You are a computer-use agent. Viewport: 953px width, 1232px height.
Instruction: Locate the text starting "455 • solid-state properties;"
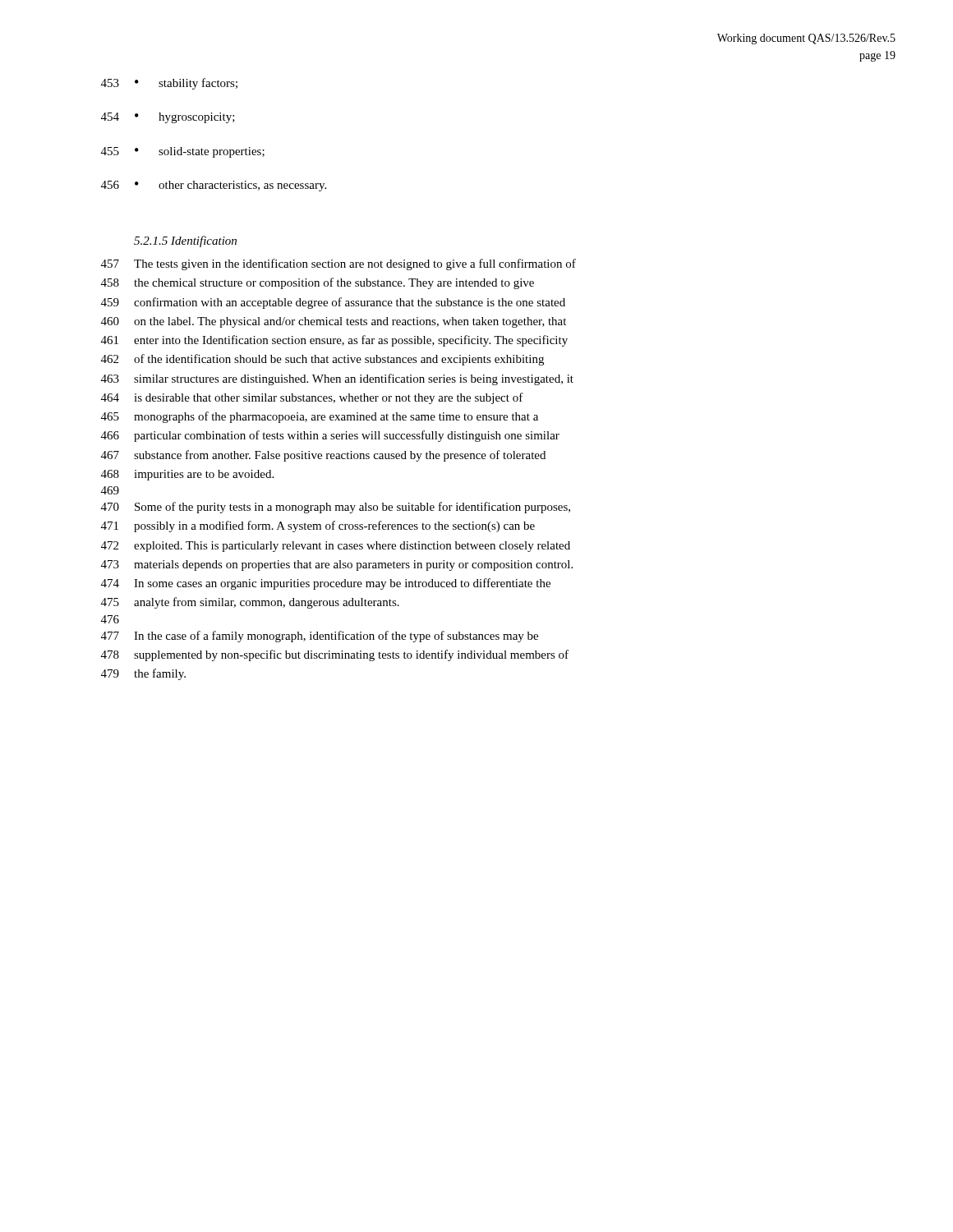pos(183,152)
